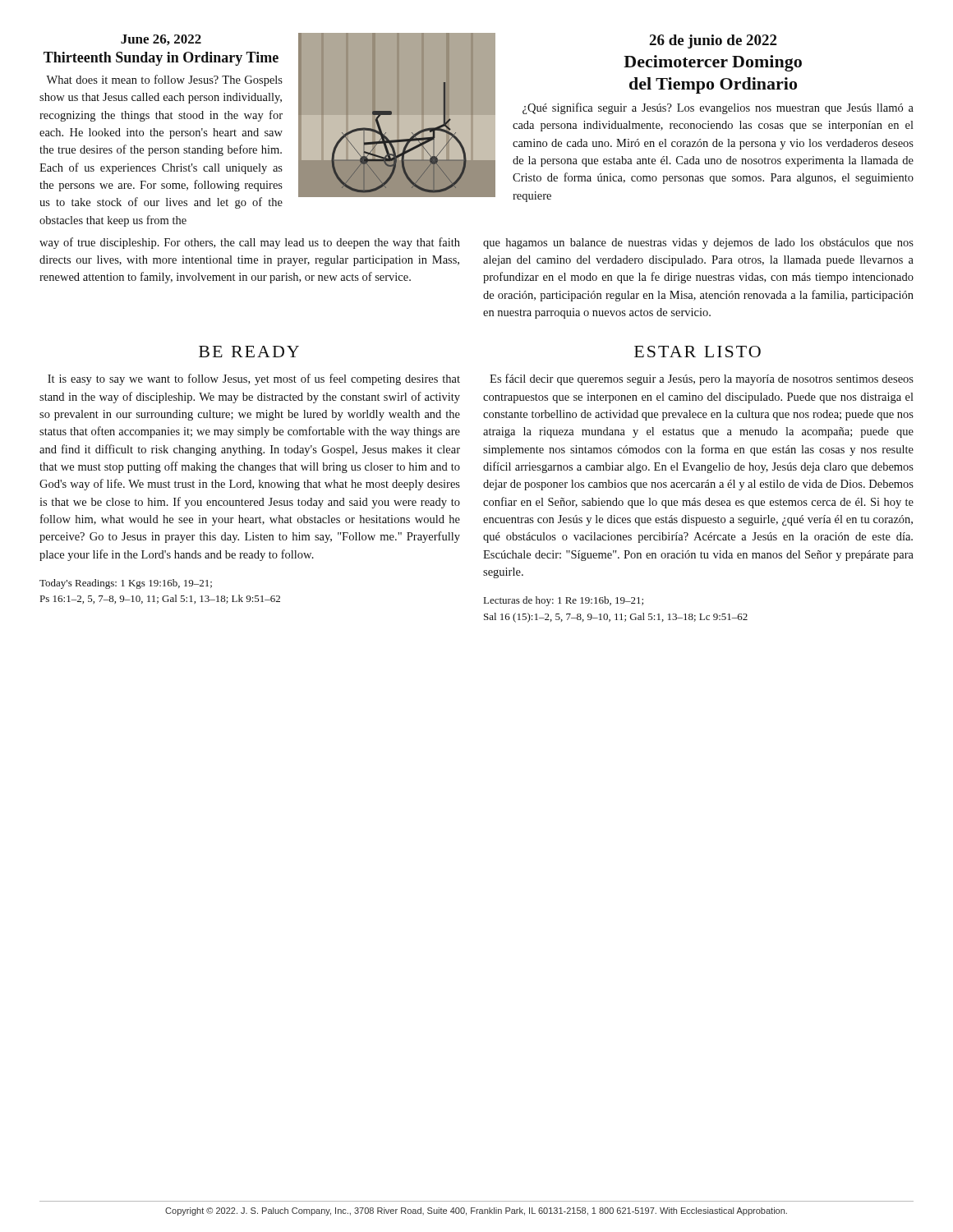Viewport: 953px width, 1232px height.
Task: Select the section header with the text "ESTAR LISTO"
Action: [698, 351]
